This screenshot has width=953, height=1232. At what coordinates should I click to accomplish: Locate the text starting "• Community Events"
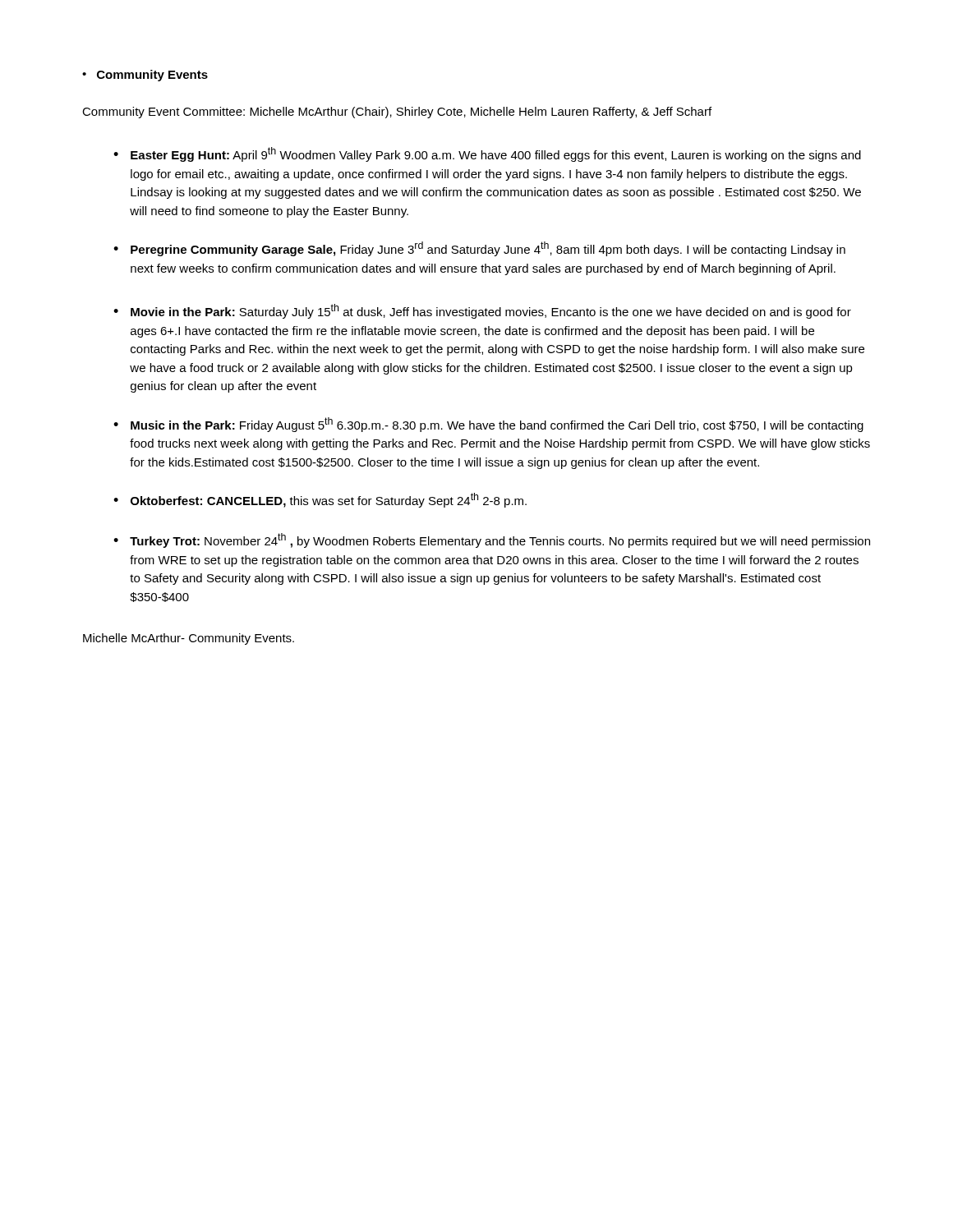[x=145, y=75]
